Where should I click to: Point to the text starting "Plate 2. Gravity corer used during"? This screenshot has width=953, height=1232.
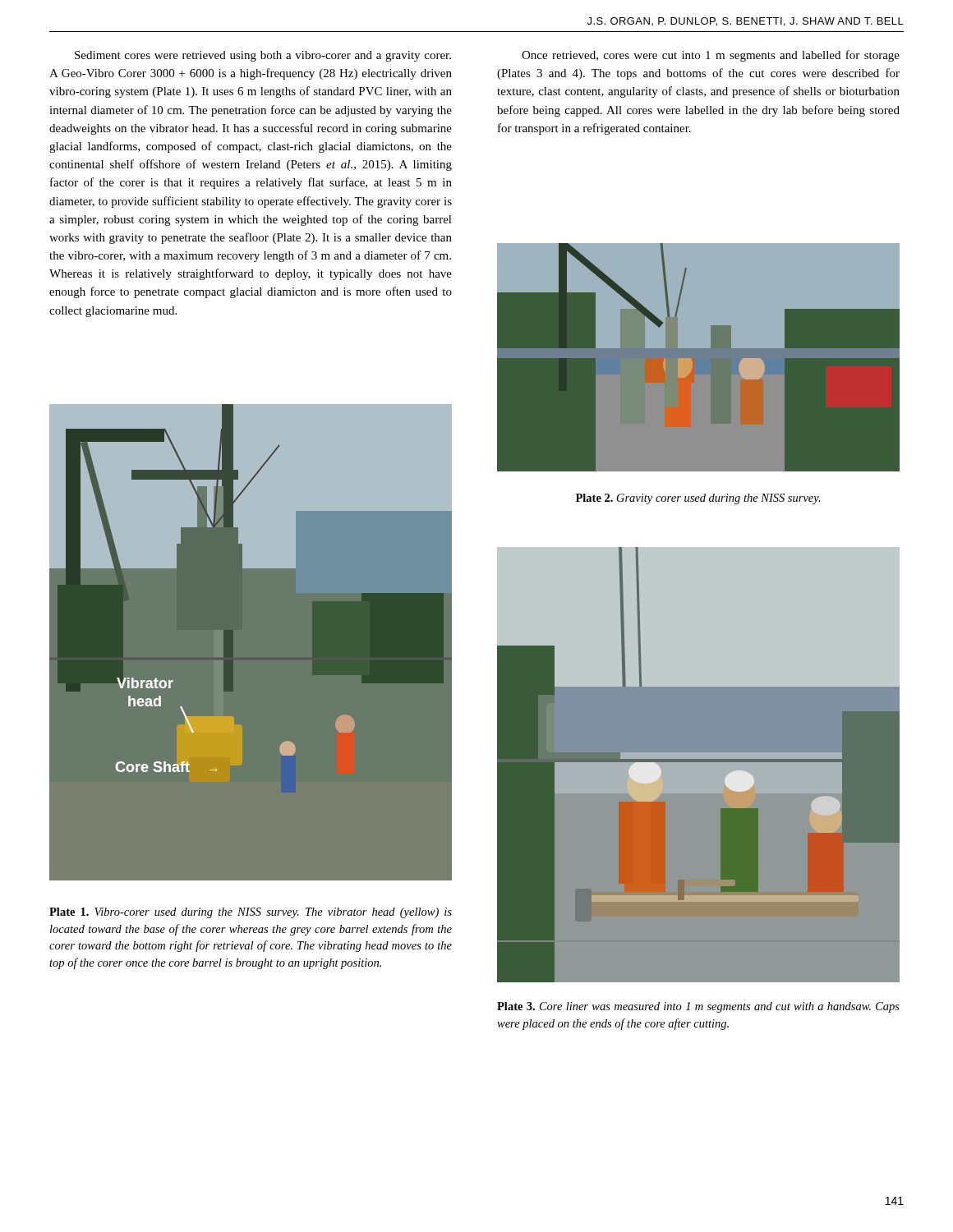coord(698,498)
